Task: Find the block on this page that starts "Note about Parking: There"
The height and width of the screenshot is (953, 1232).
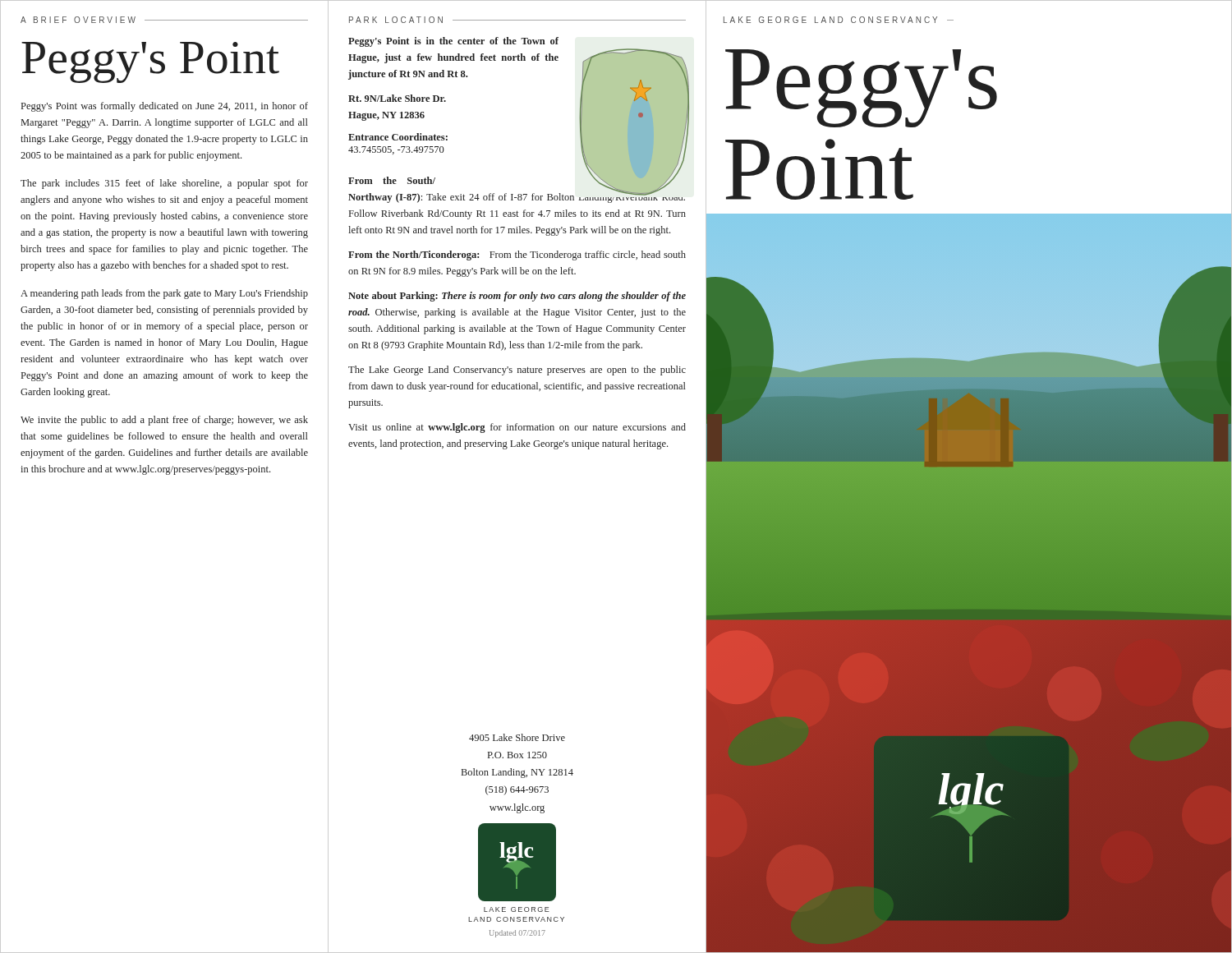Action: pyautogui.click(x=517, y=320)
